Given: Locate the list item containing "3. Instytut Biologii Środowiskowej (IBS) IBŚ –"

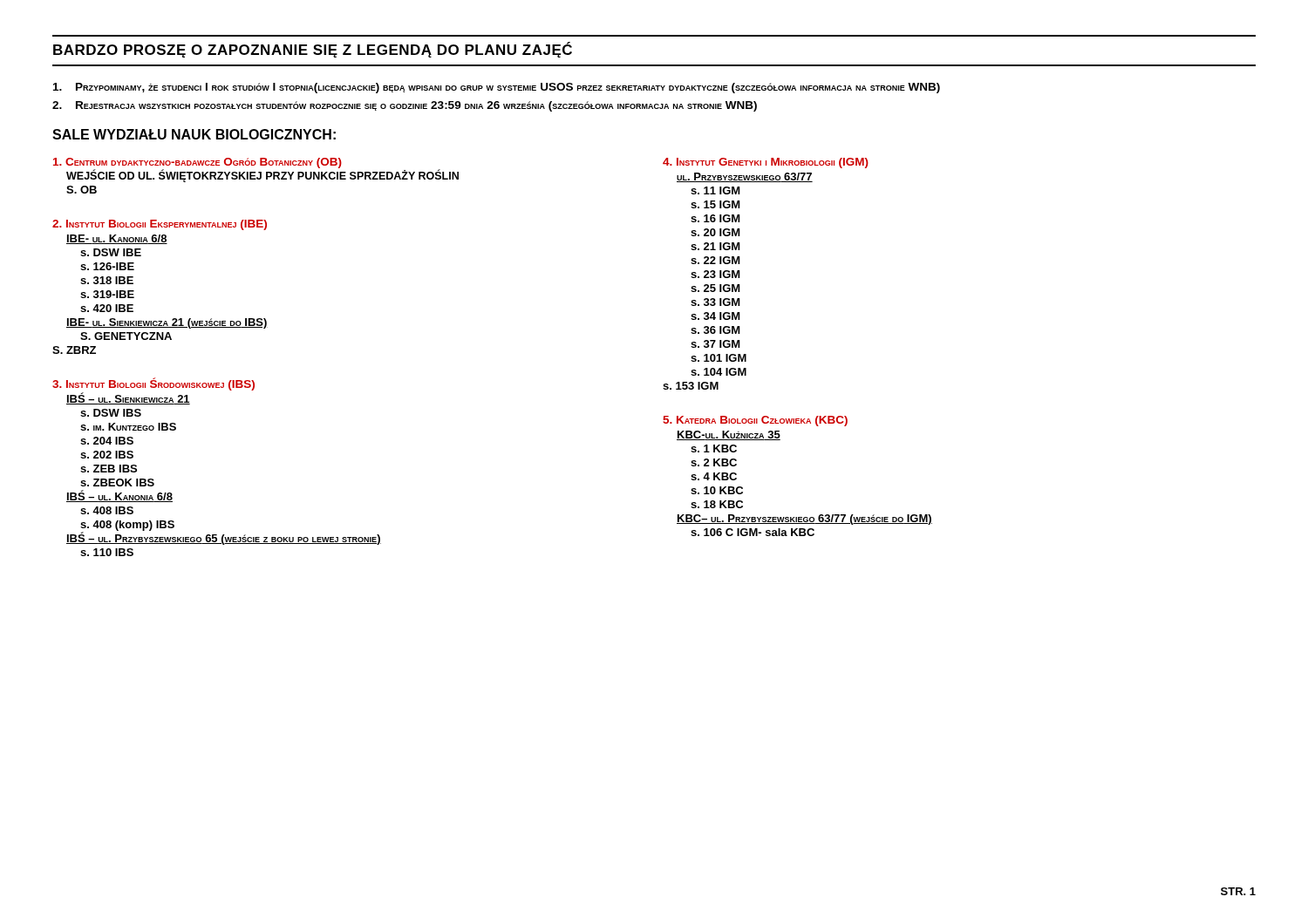Looking at the screenshot, I should pyautogui.click(x=153, y=384).
